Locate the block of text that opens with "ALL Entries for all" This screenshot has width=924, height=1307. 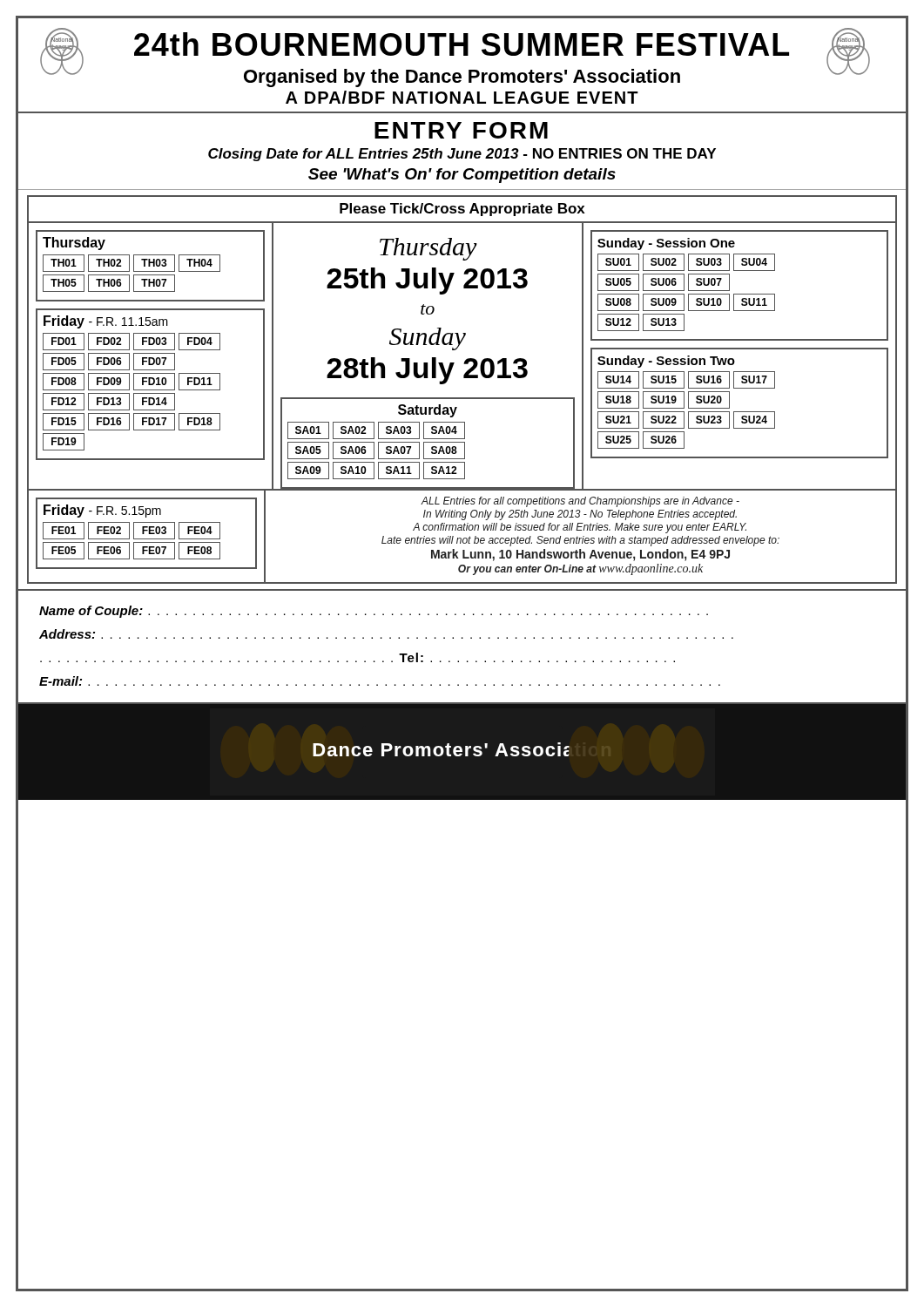(580, 535)
